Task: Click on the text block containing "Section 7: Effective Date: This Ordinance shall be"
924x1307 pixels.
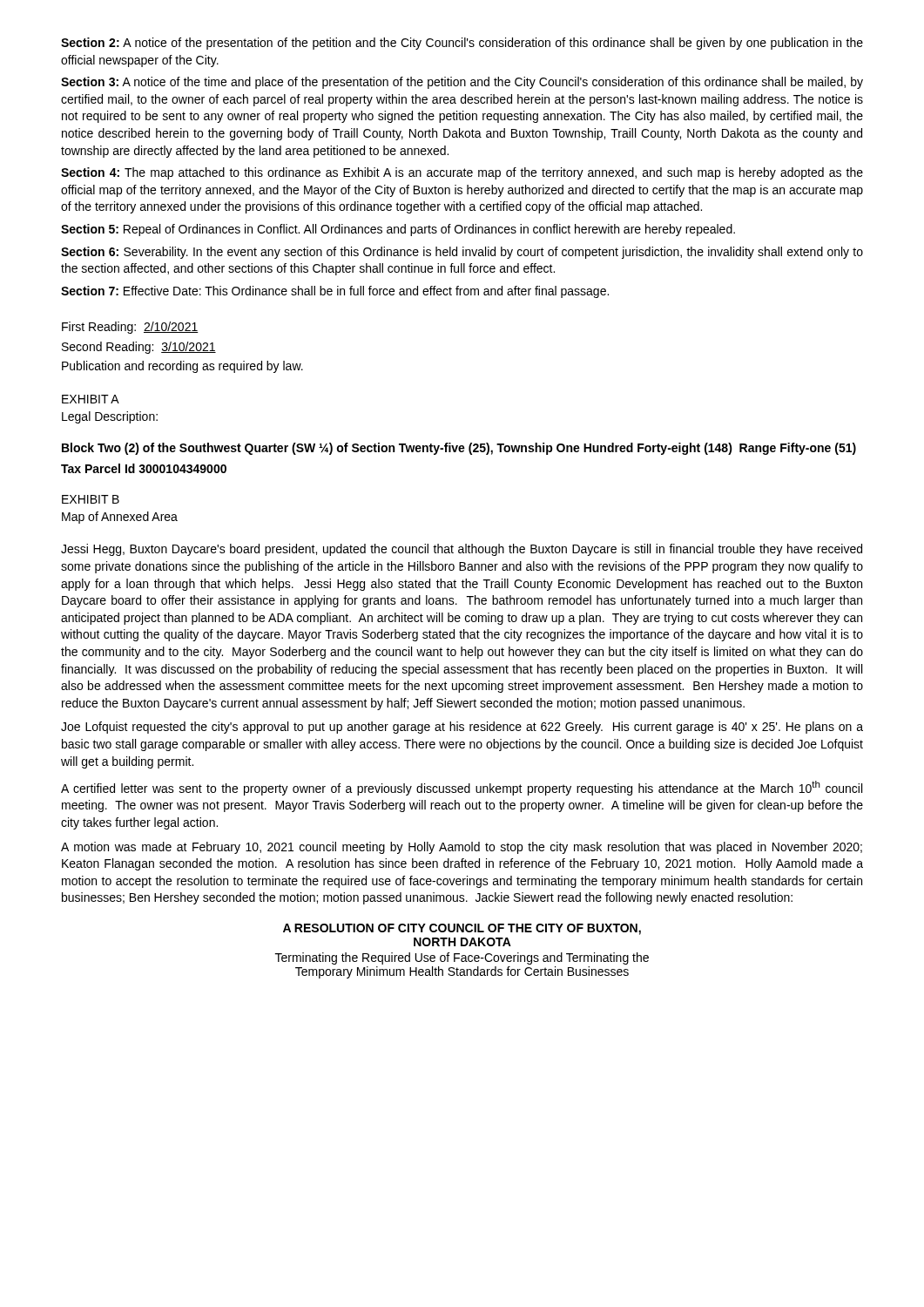Action: (x=335, y=291)
